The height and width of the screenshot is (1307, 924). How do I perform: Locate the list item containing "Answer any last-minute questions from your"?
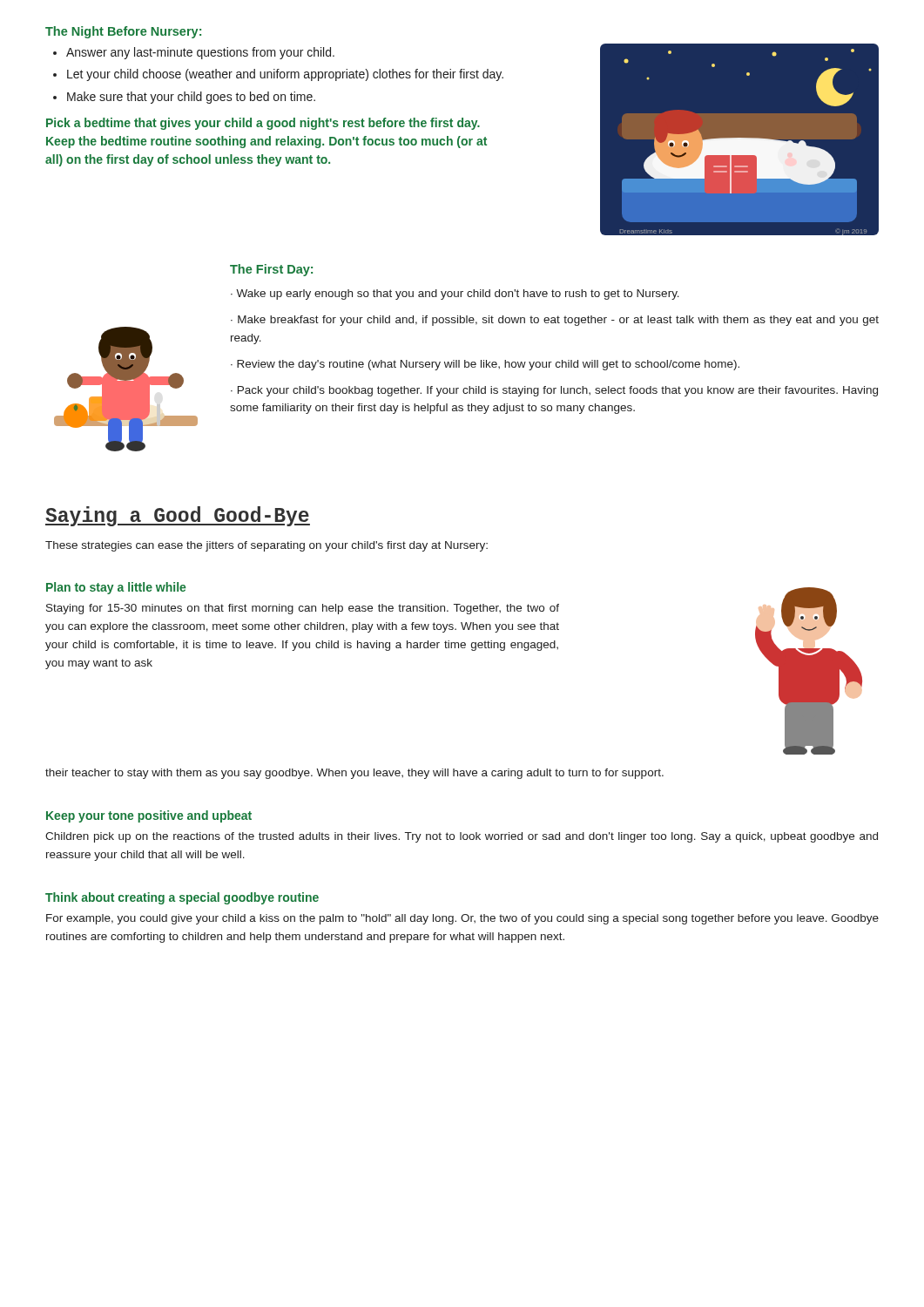201,52
